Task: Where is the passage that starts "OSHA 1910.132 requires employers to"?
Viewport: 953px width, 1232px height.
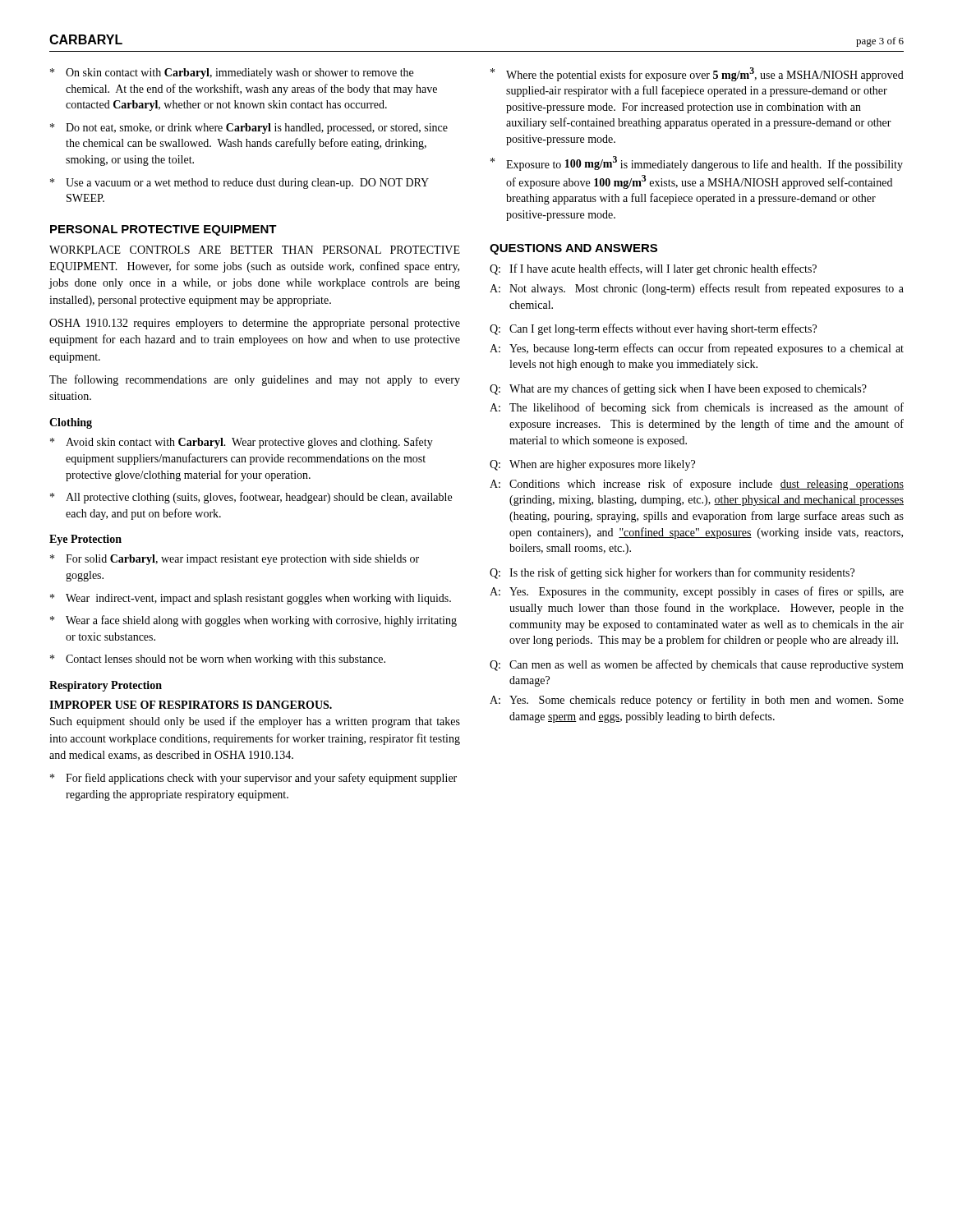Action: pos(255,340)
